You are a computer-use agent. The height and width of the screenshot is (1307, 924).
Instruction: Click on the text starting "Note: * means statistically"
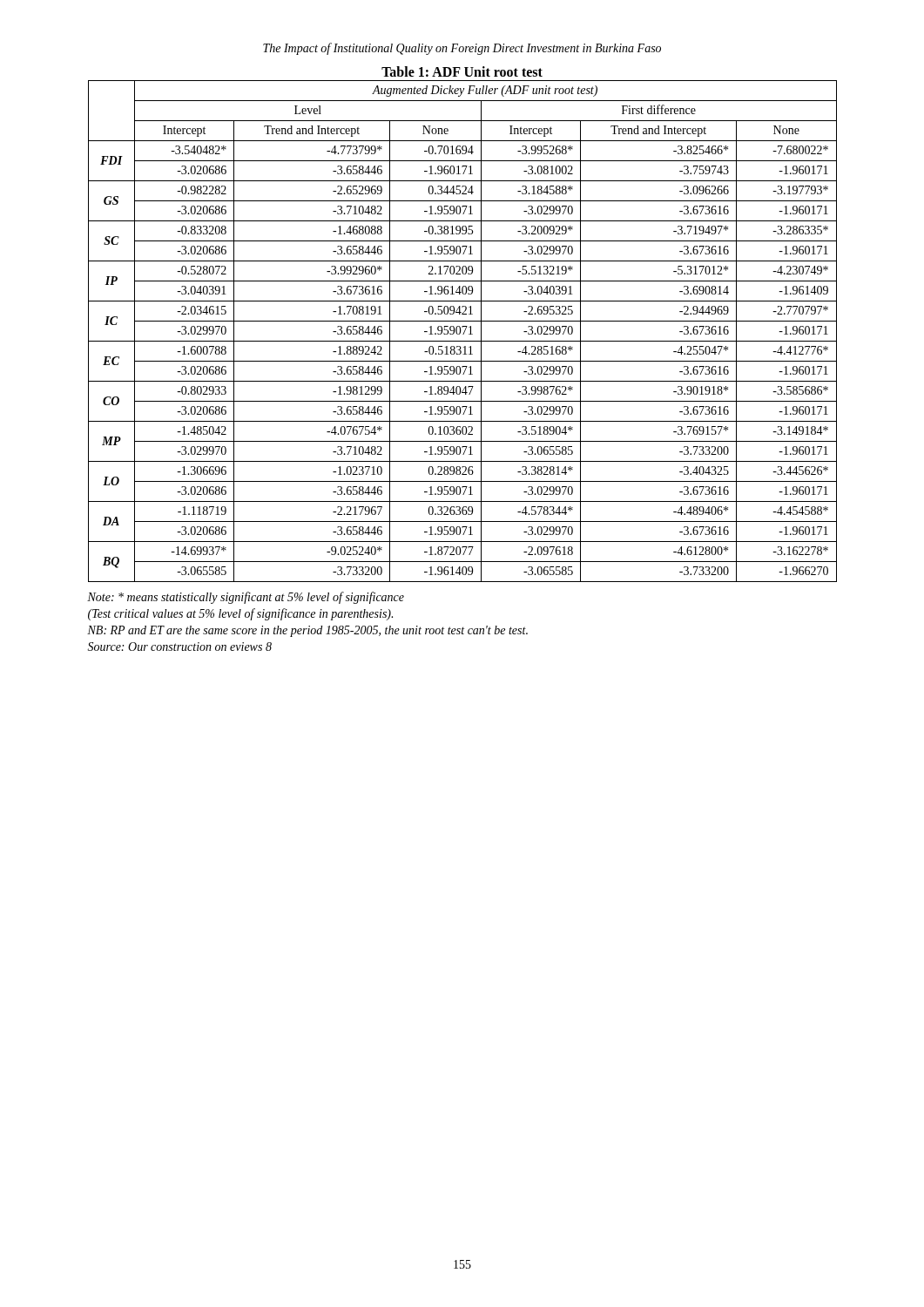(246, 598)
